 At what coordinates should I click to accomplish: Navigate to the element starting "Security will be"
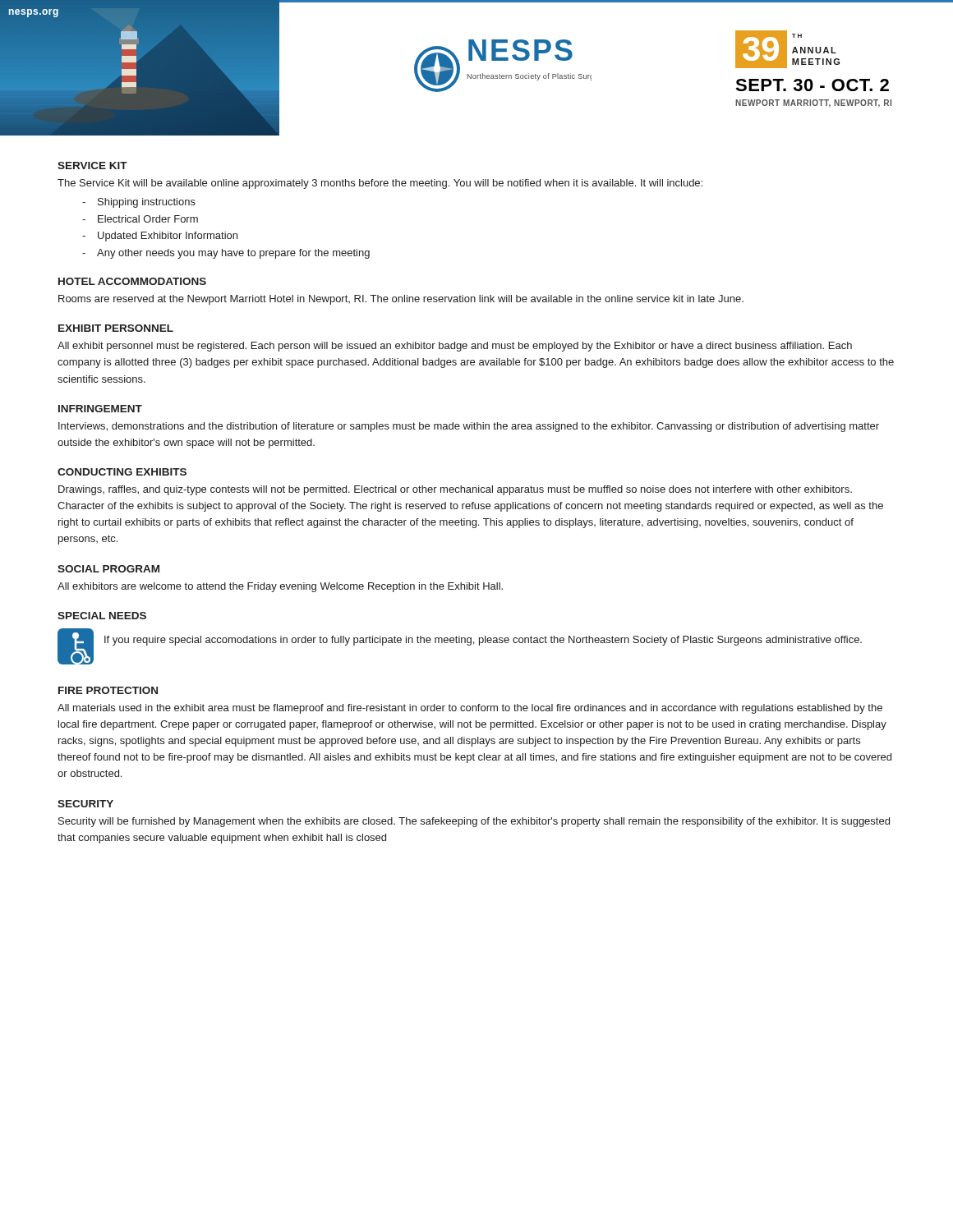474,829
